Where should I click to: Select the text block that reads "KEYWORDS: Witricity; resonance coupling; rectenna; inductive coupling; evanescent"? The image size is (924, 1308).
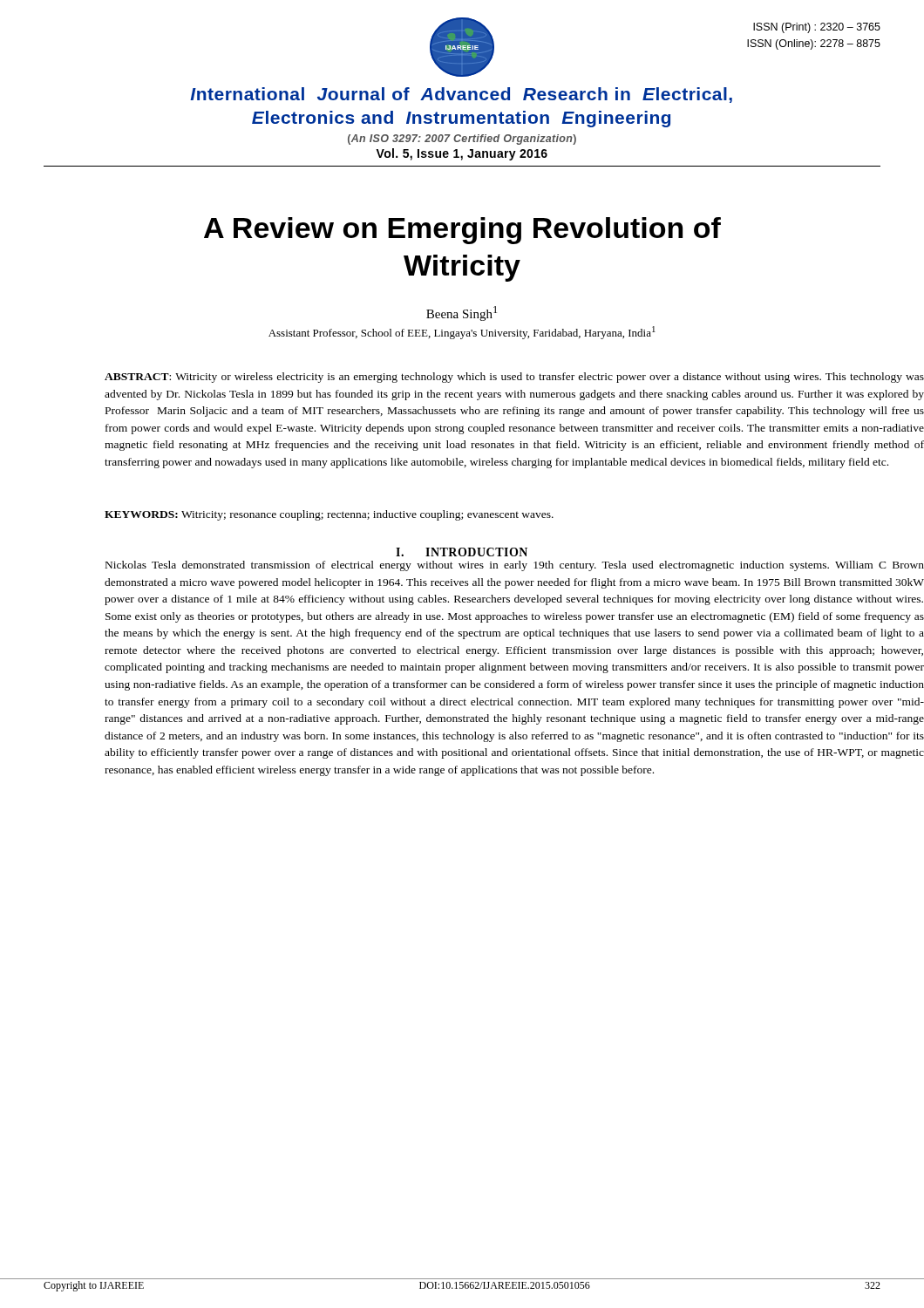tap(329, 514)
